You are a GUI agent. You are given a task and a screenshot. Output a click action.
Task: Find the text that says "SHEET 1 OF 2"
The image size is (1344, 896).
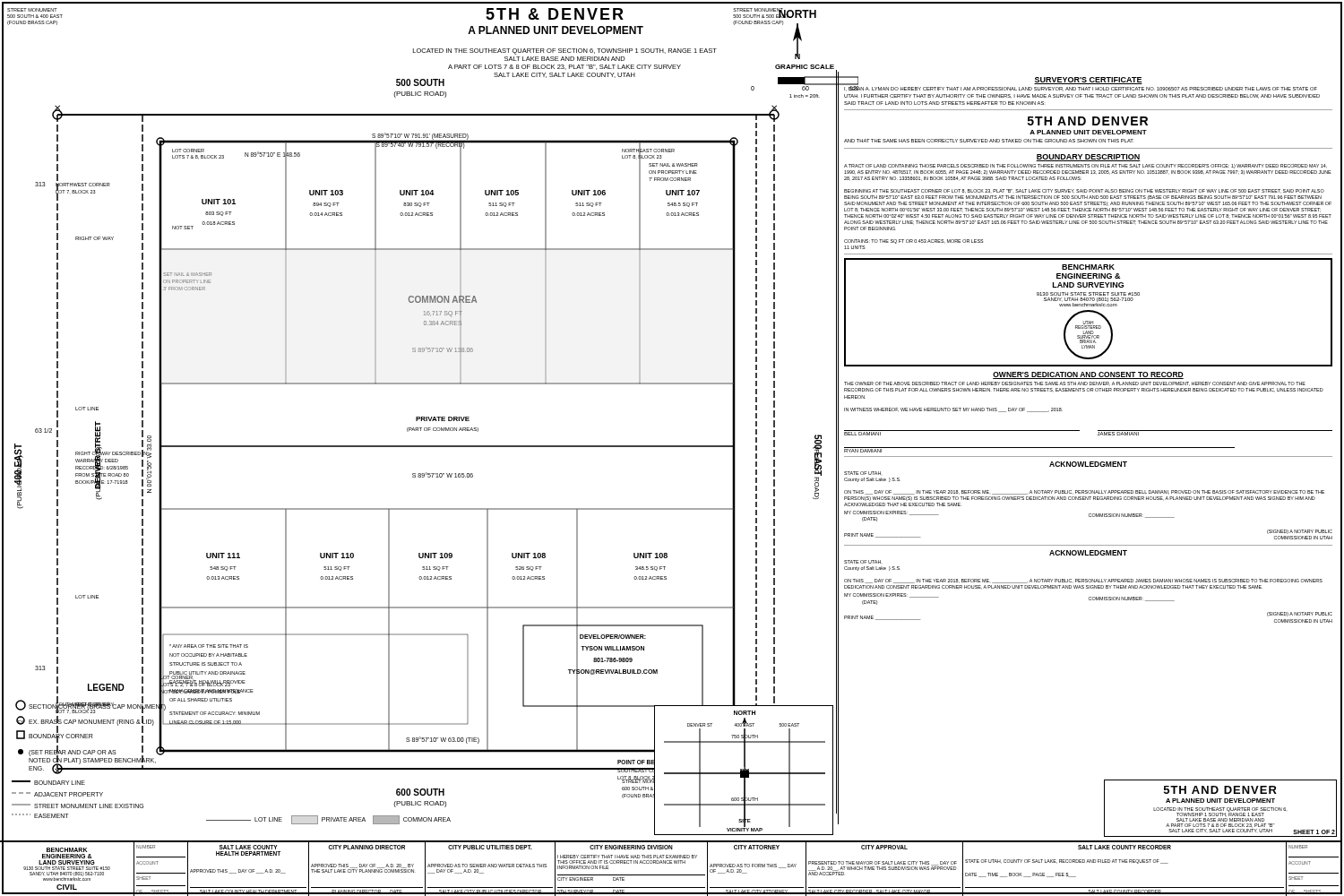[1314, 832]
